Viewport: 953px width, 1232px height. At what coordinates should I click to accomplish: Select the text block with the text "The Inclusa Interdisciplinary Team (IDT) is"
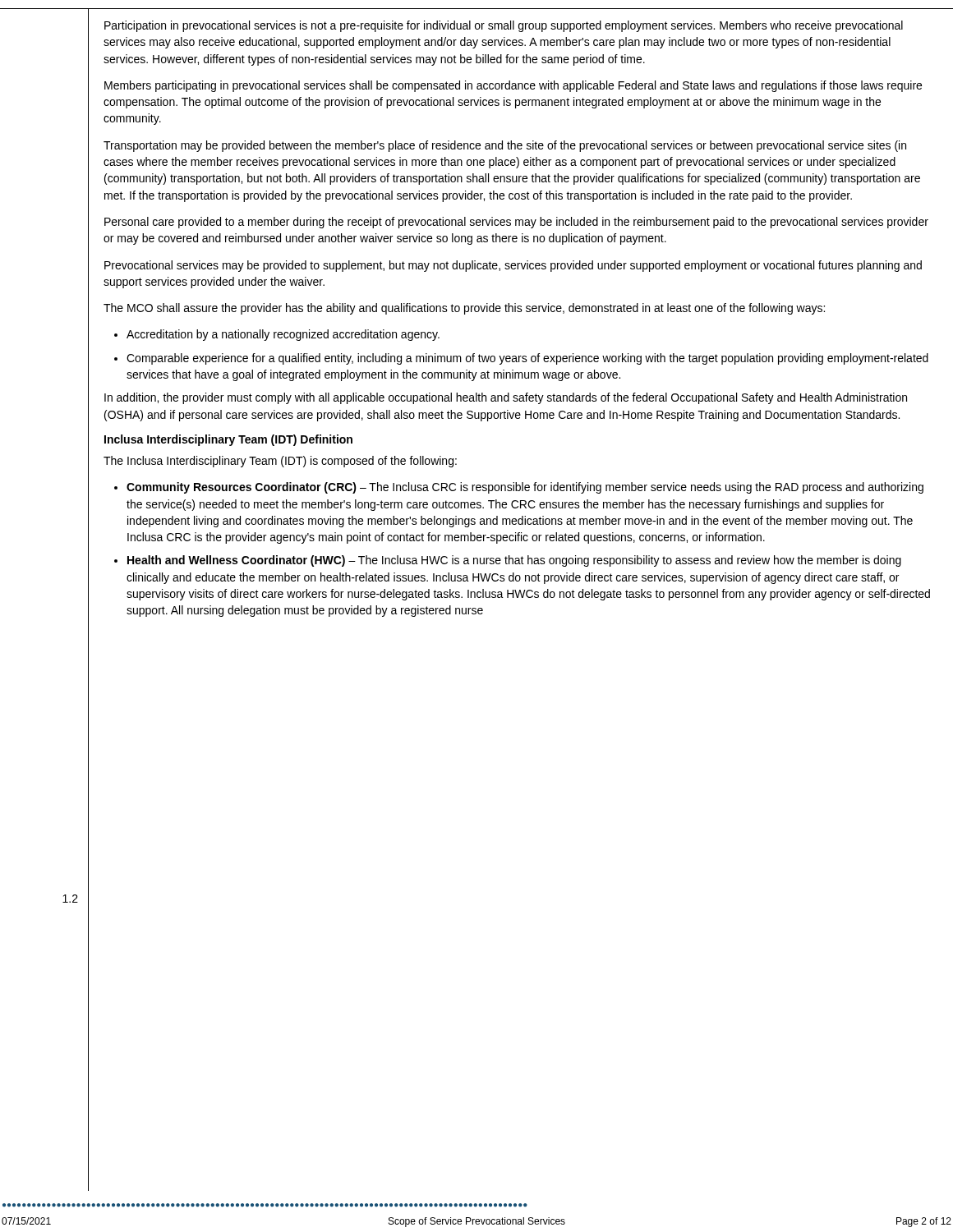(x=280, y=461)
